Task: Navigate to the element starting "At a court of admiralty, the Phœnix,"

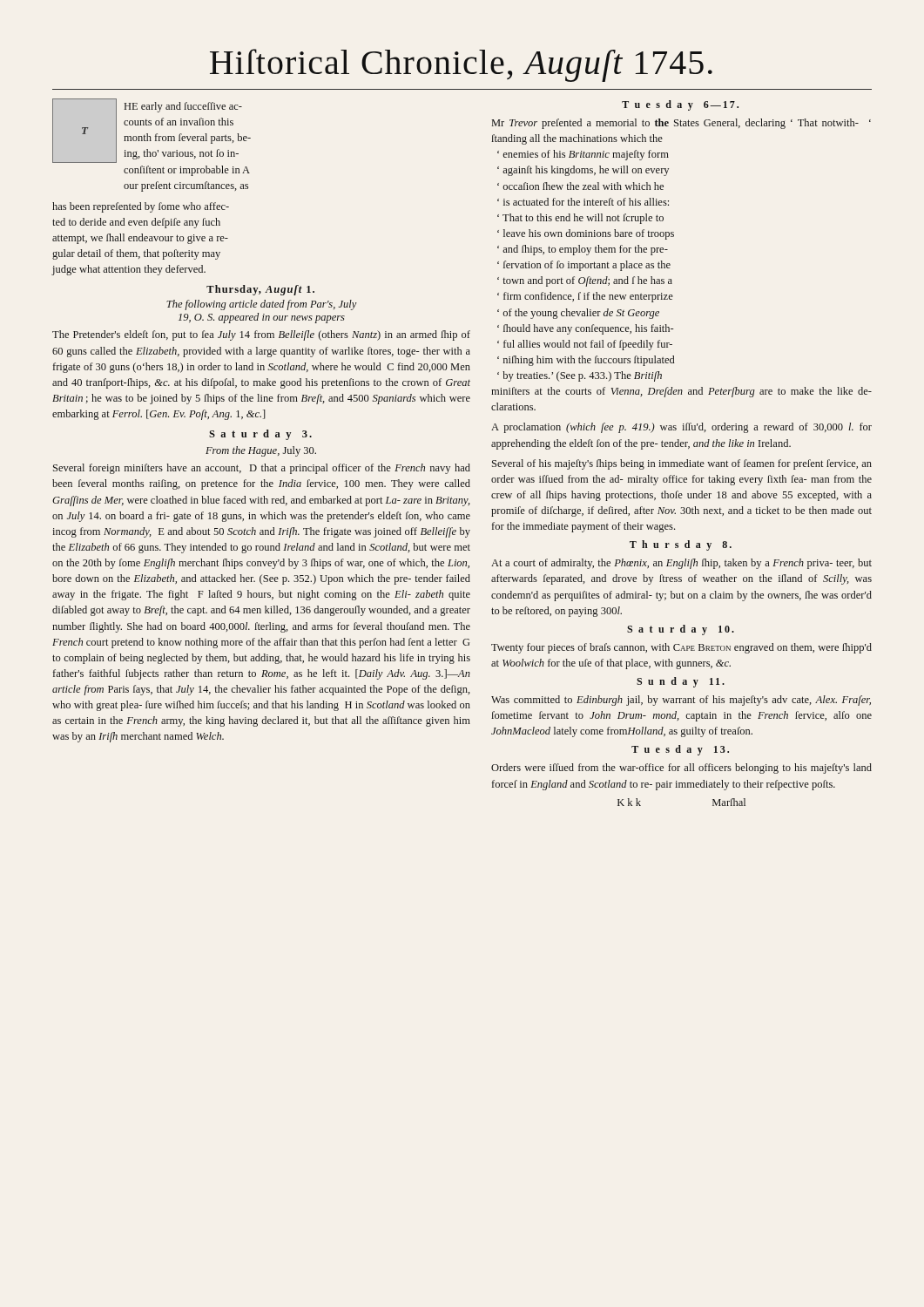Action: click(681, 587)
